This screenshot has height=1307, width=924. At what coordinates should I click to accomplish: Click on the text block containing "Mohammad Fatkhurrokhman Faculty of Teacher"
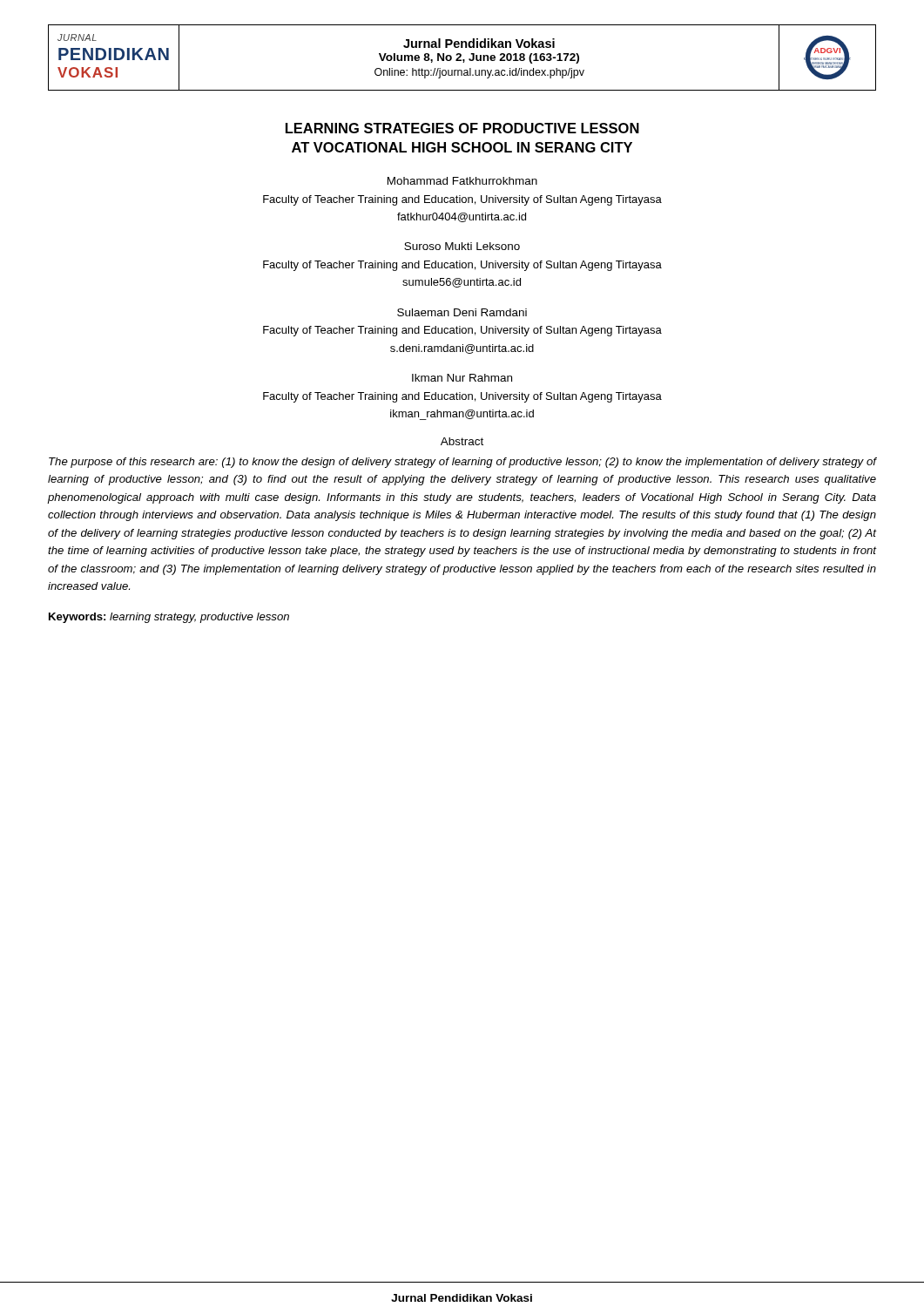(x=462, y=199)
